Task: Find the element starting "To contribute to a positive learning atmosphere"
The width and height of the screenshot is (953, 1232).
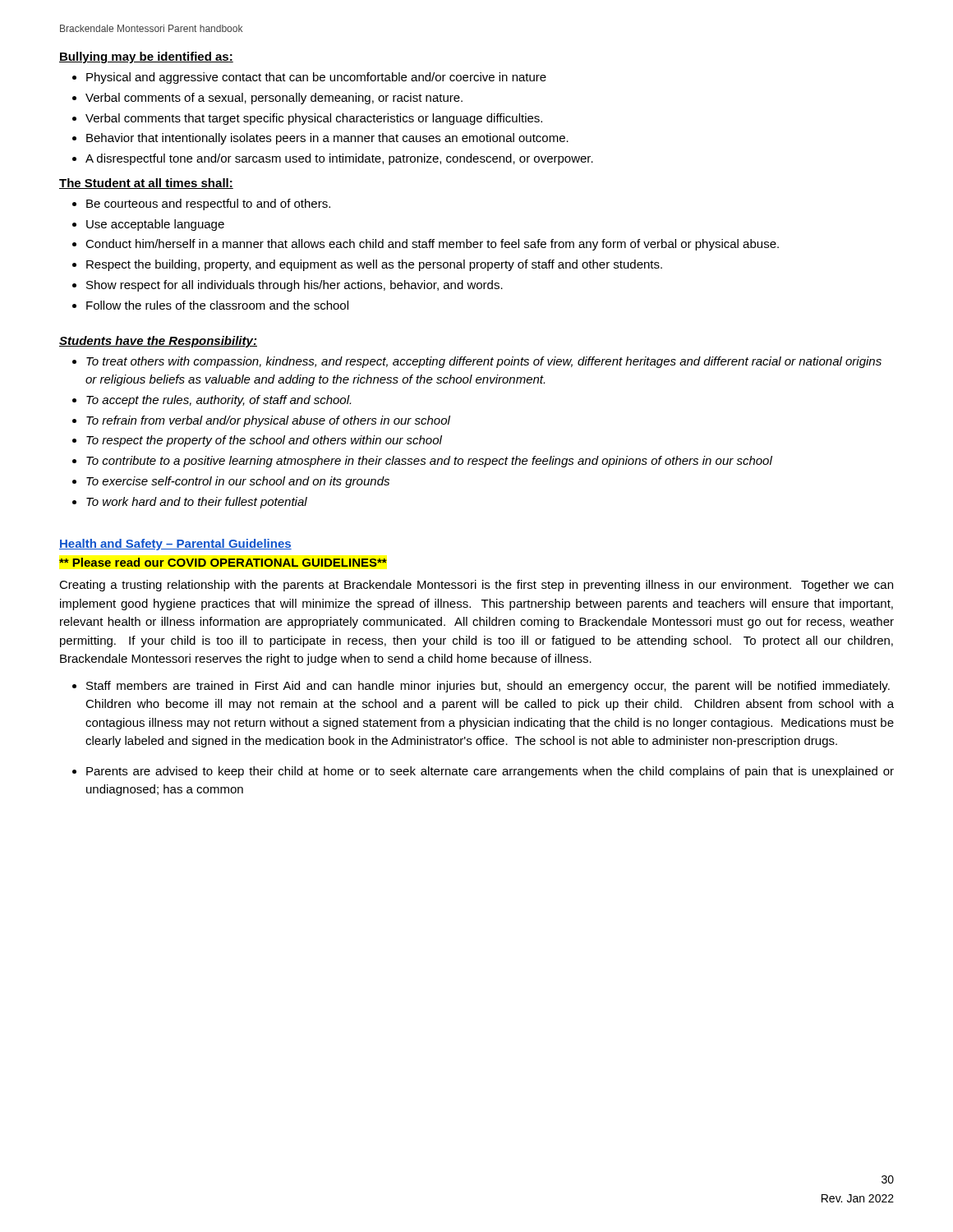Action: tap(429, 460)
